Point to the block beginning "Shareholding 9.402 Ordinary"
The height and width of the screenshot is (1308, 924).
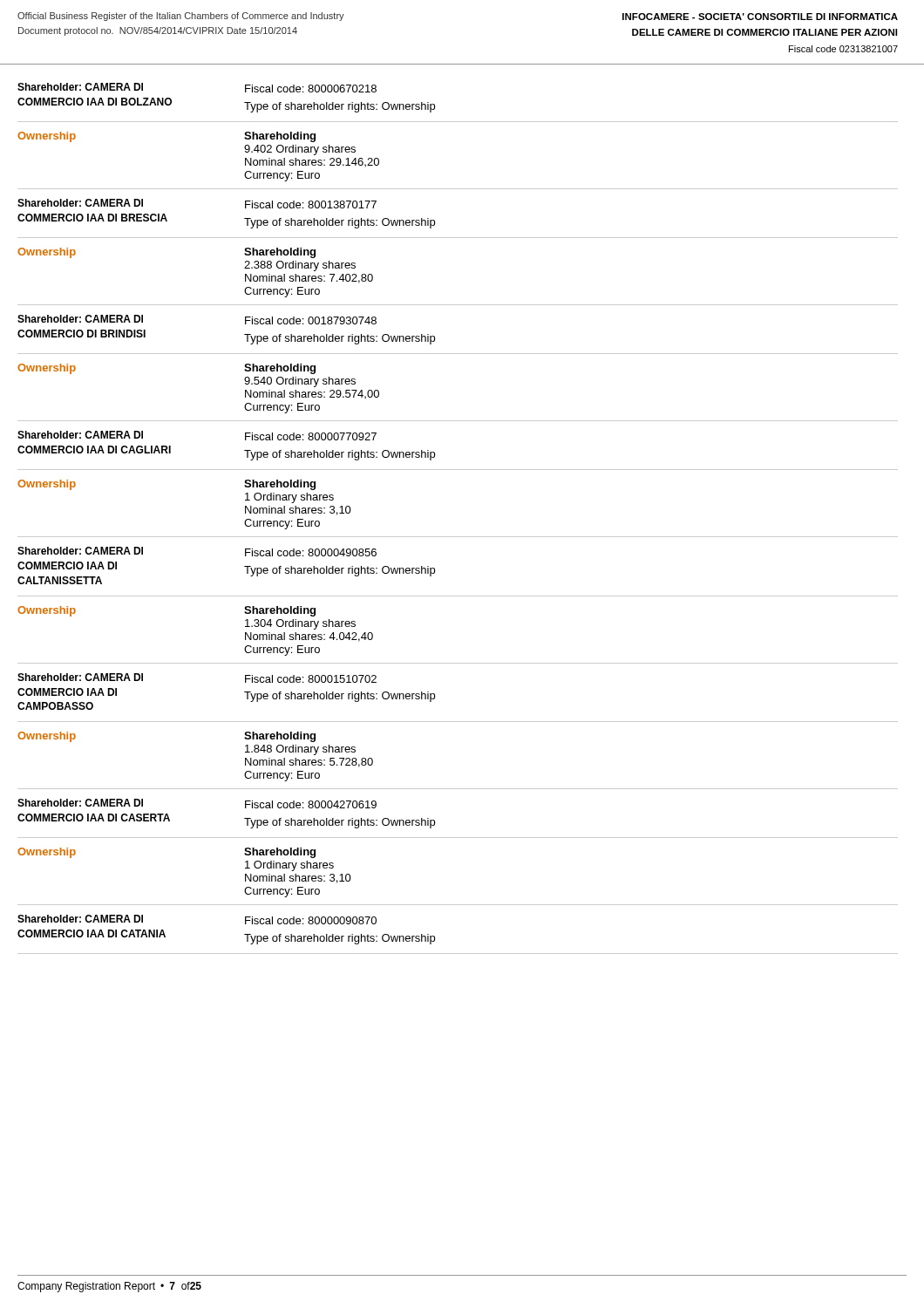click(x=312, y=156)
